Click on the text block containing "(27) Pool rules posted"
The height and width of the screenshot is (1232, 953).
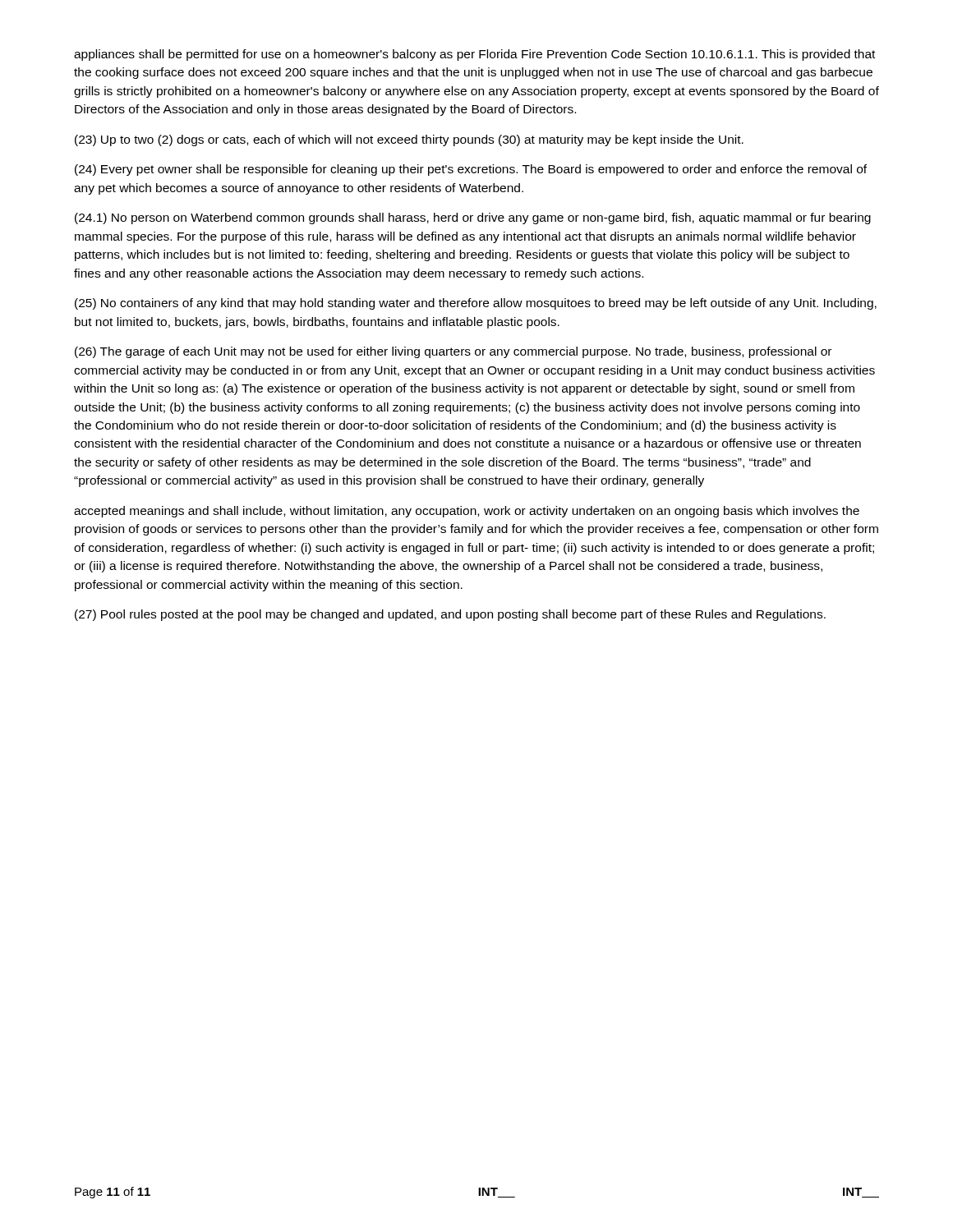click(450, 614)
